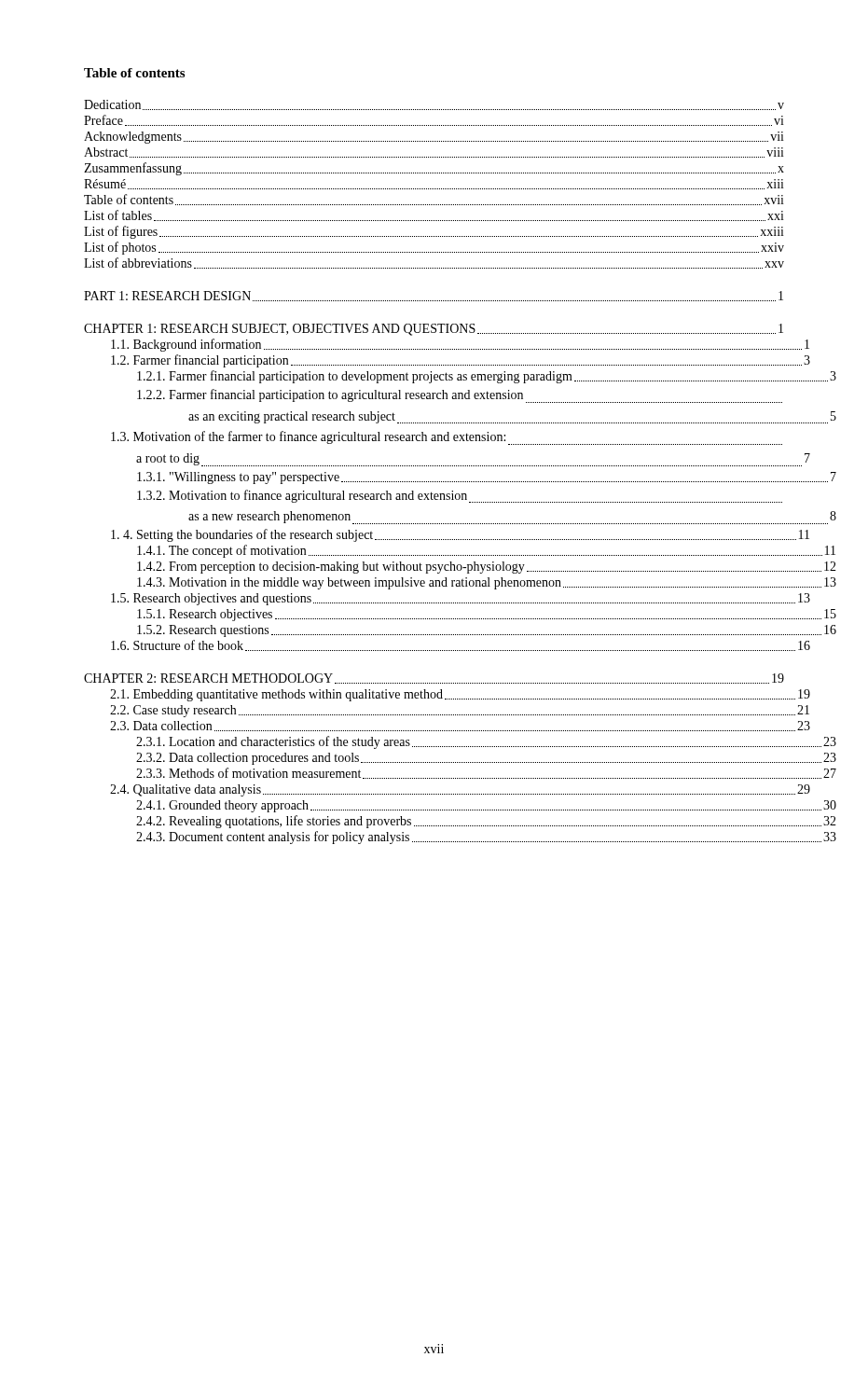Locate the text "List of abbreviations xxv"

[434, 264]
